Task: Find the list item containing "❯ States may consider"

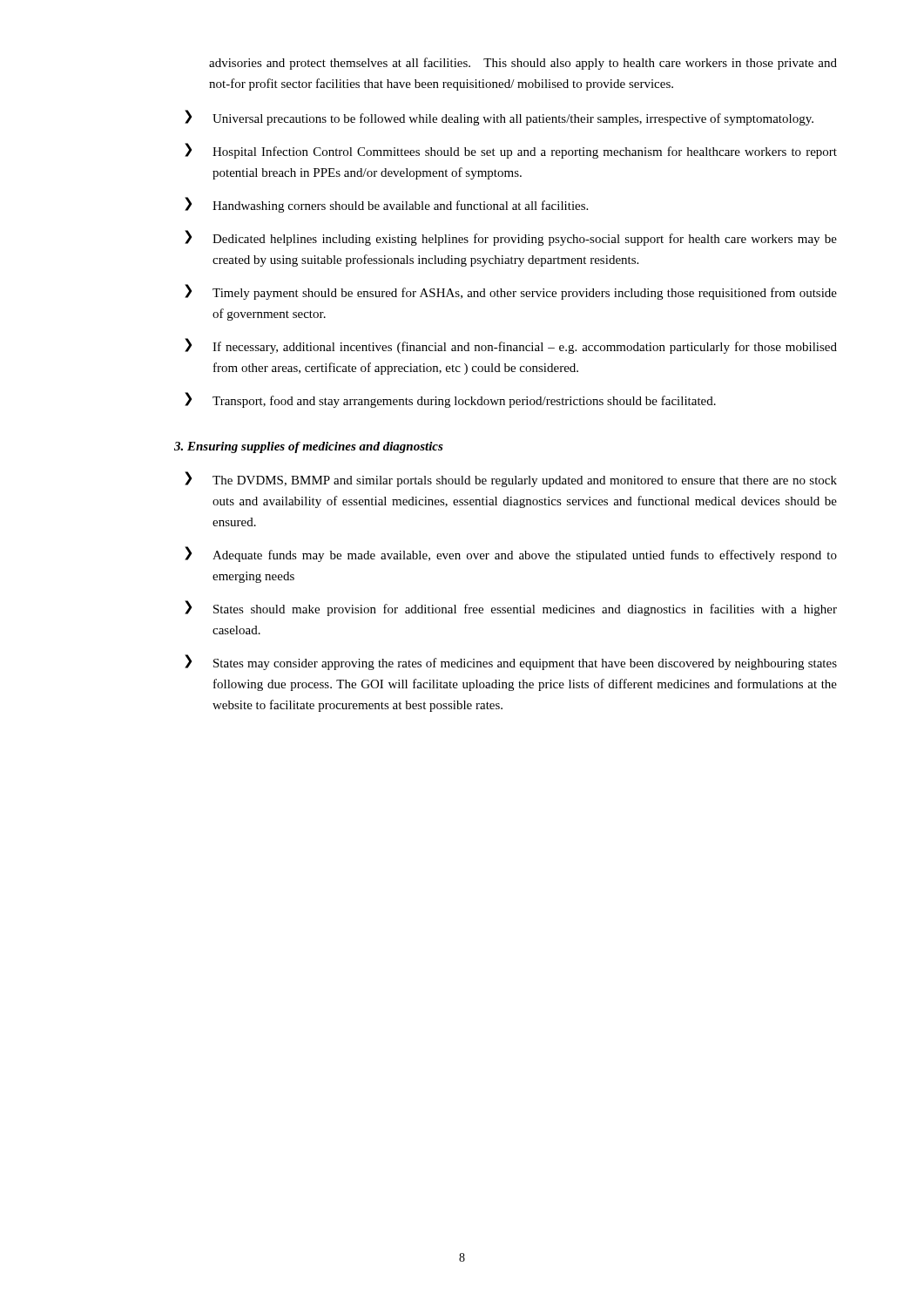Action: tap(510, 684)
